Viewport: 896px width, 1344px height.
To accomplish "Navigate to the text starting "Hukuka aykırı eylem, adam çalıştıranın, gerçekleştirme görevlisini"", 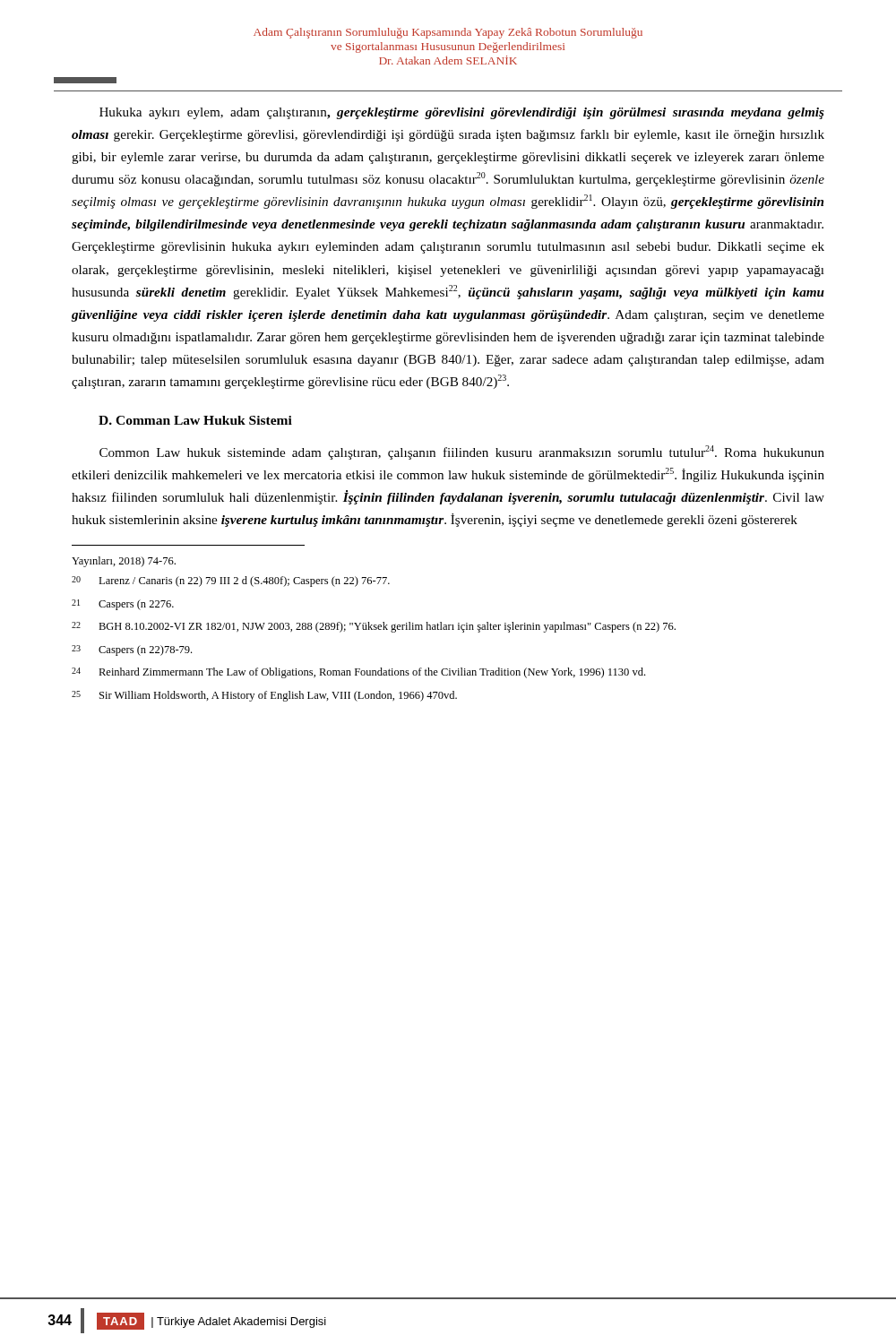I will click(448, 246).
